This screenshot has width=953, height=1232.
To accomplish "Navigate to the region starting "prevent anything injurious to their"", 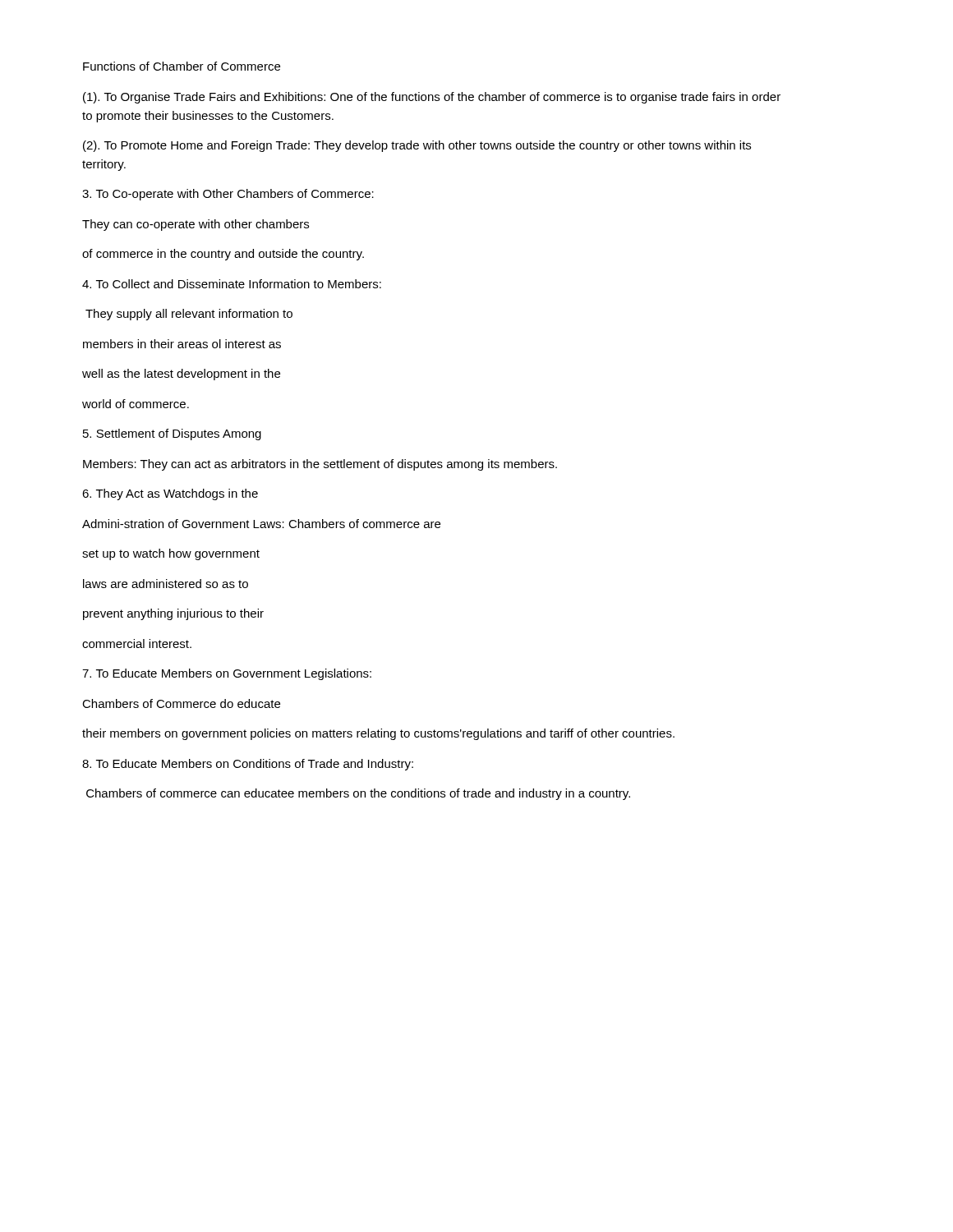I will click(x=173, y=613).
